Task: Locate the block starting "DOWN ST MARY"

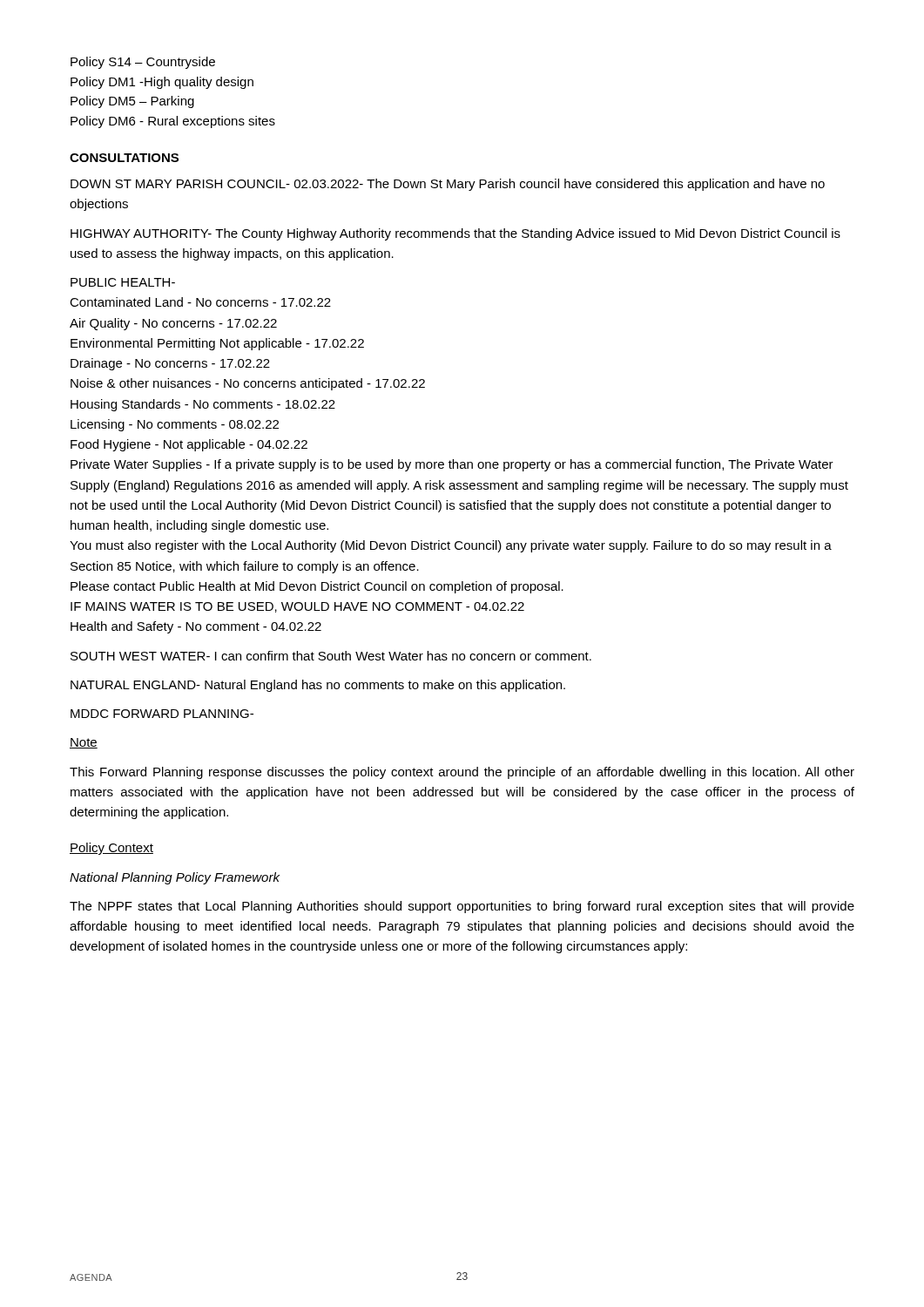Action: pos(447,194)
